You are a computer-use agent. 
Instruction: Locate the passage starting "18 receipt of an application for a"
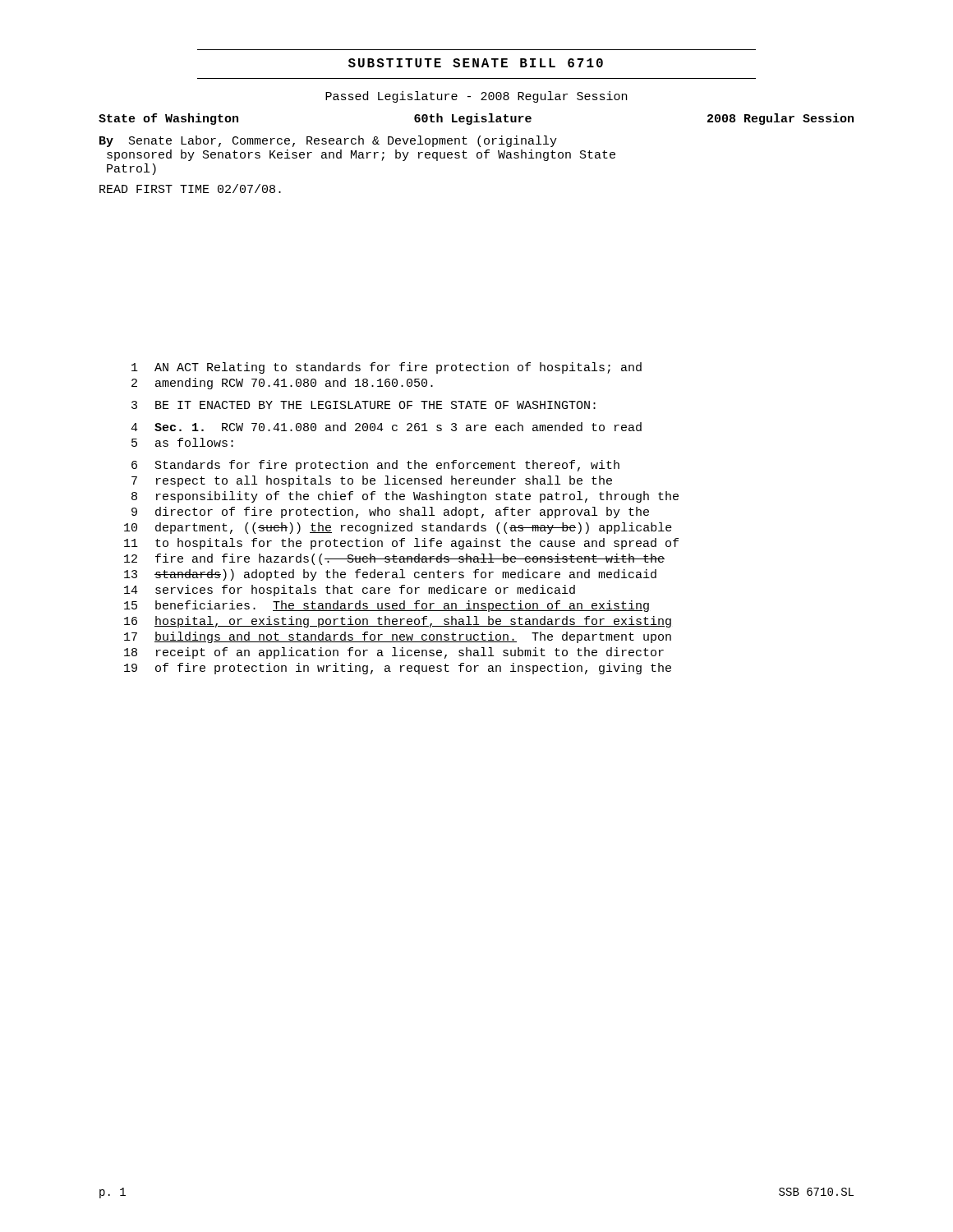click(x=476, y=653)
